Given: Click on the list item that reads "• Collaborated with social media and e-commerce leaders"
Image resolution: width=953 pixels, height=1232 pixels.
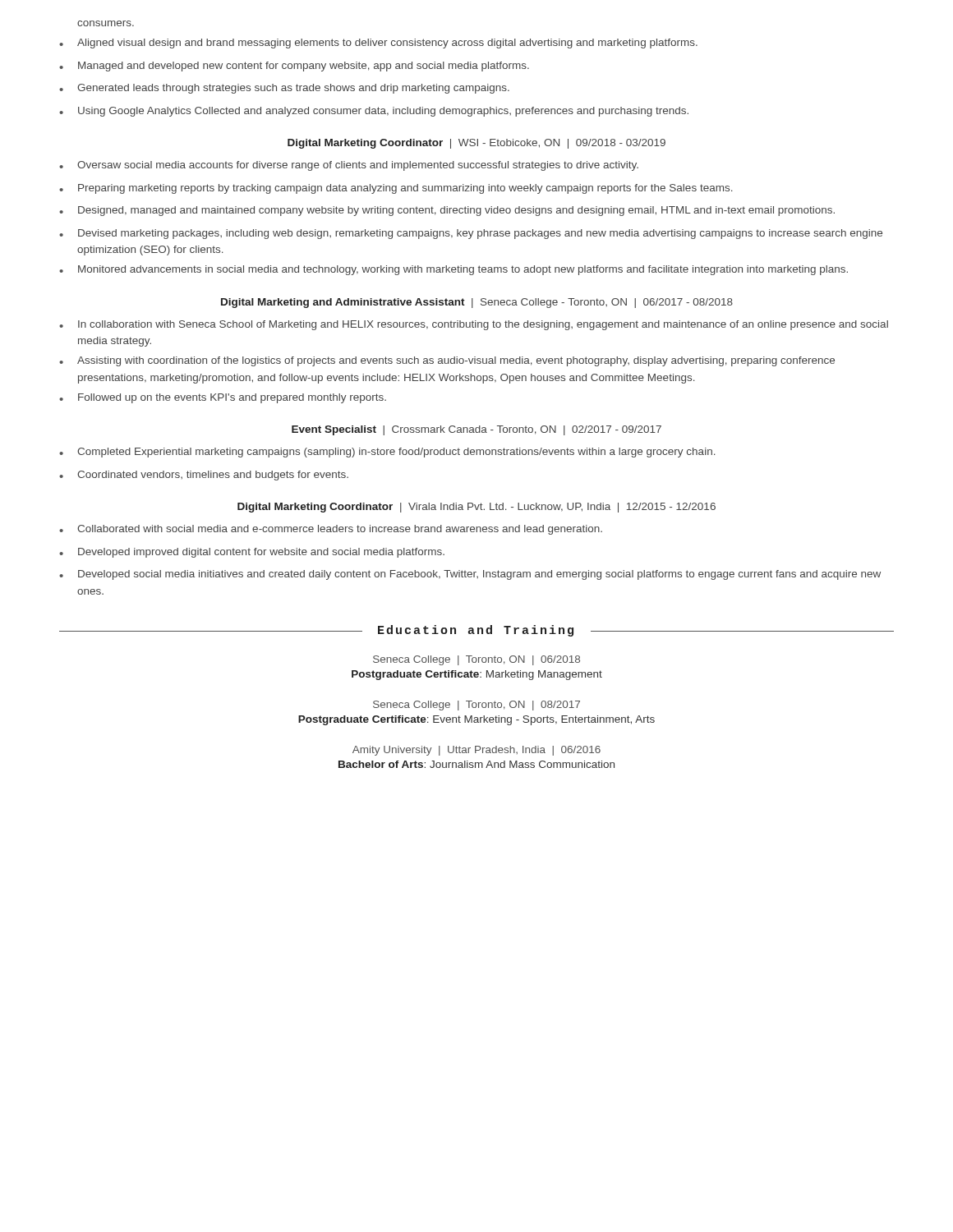Looking at the screenshot, I should pyautogui.click(x=476, y=531).
